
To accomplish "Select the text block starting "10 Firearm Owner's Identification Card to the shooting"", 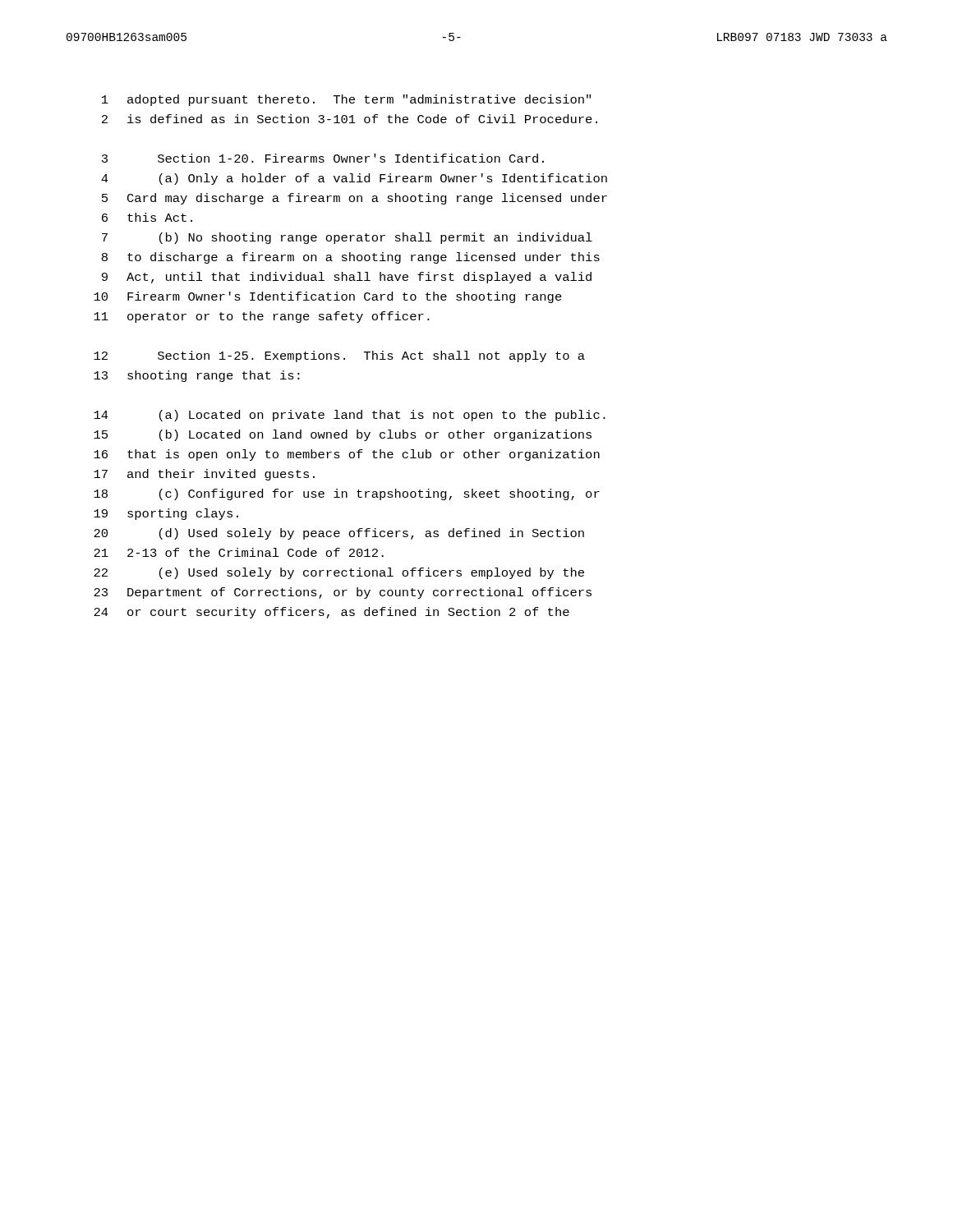I will click(x=476, y=297).
